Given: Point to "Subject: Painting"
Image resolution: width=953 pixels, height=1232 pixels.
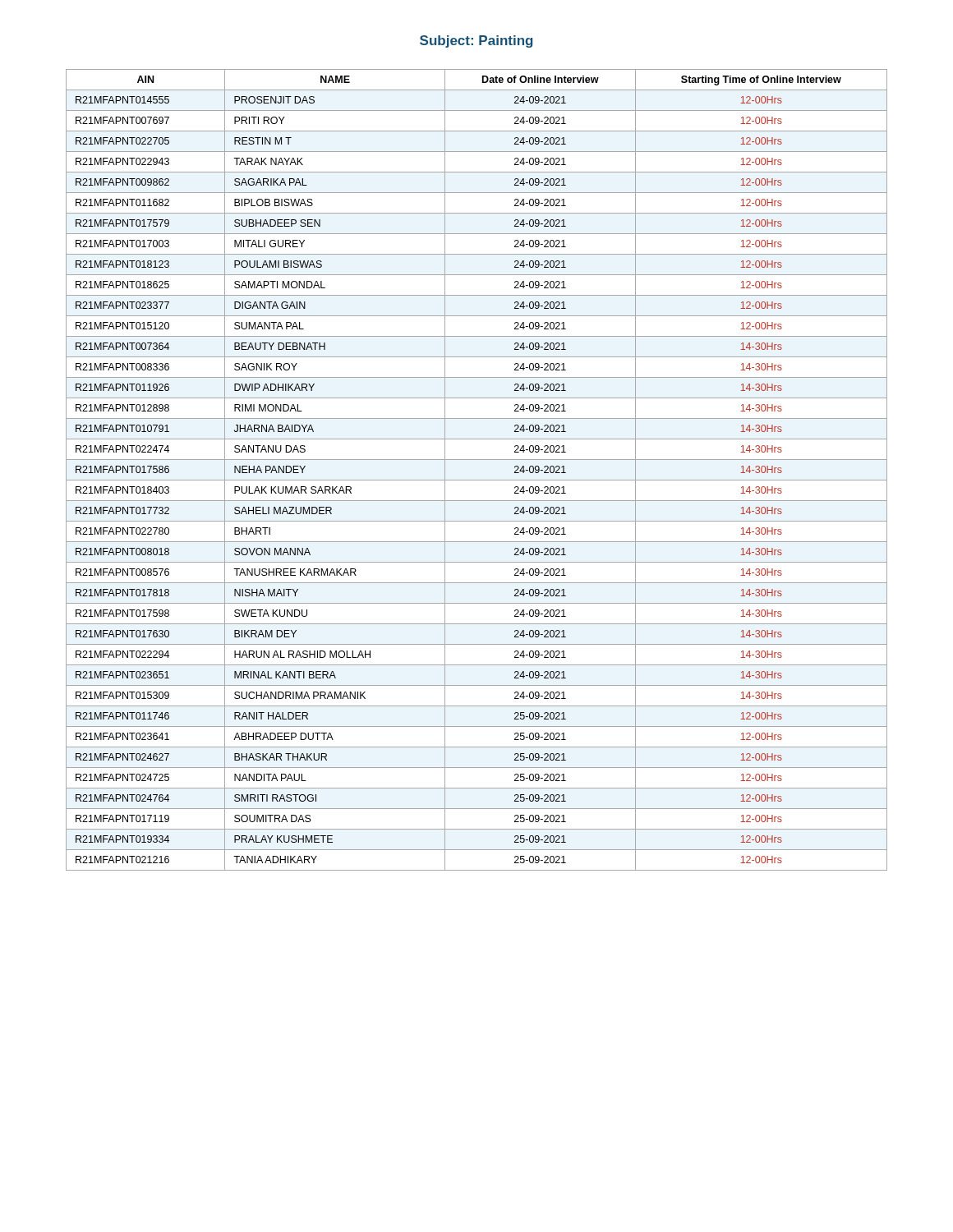Looking at the screenshot, I should coord(476,41).
